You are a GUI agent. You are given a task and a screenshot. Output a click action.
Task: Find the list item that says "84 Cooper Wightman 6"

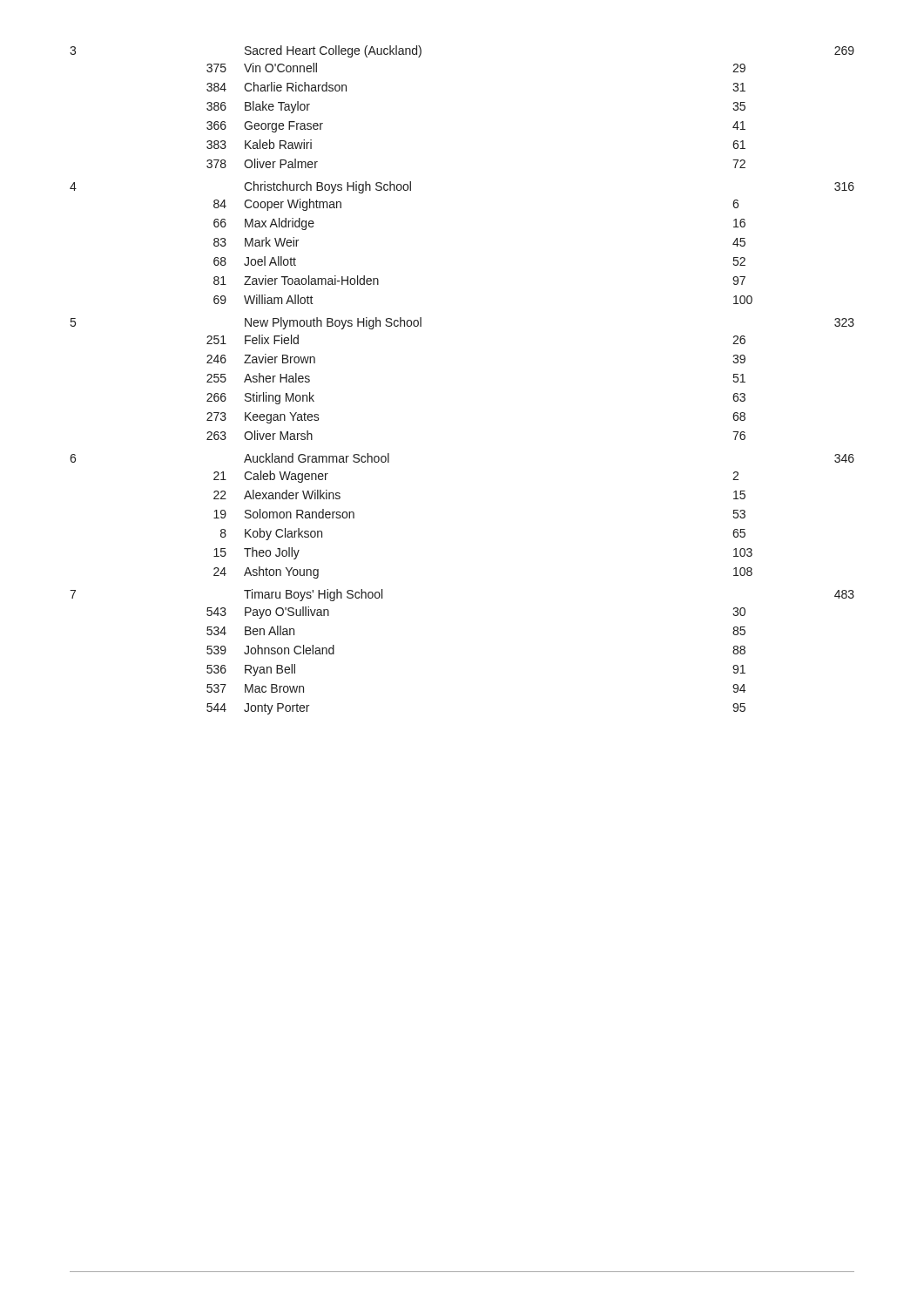pyautogui.click(x=292, y=204)
